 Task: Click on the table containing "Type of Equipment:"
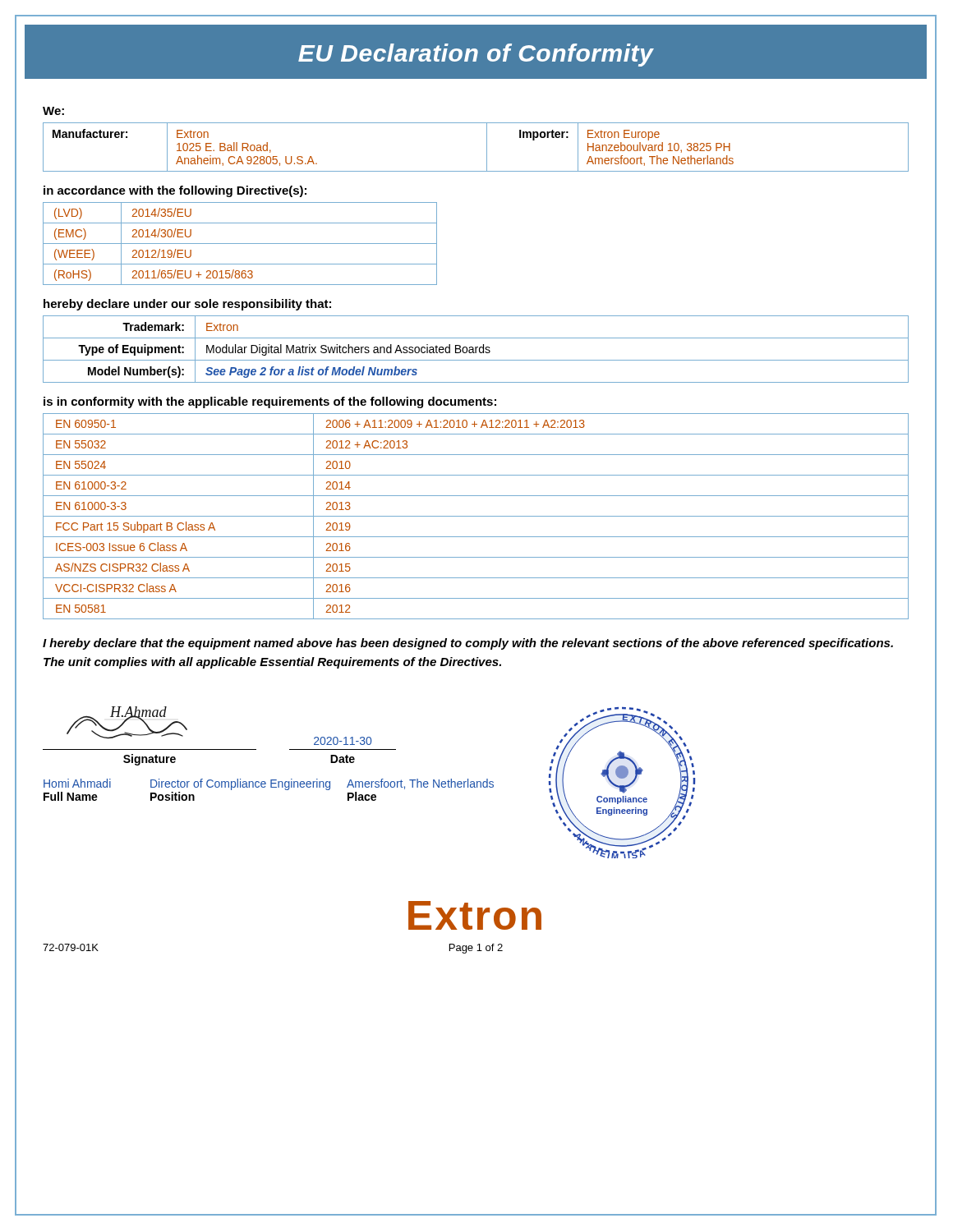tap(476, 349)
